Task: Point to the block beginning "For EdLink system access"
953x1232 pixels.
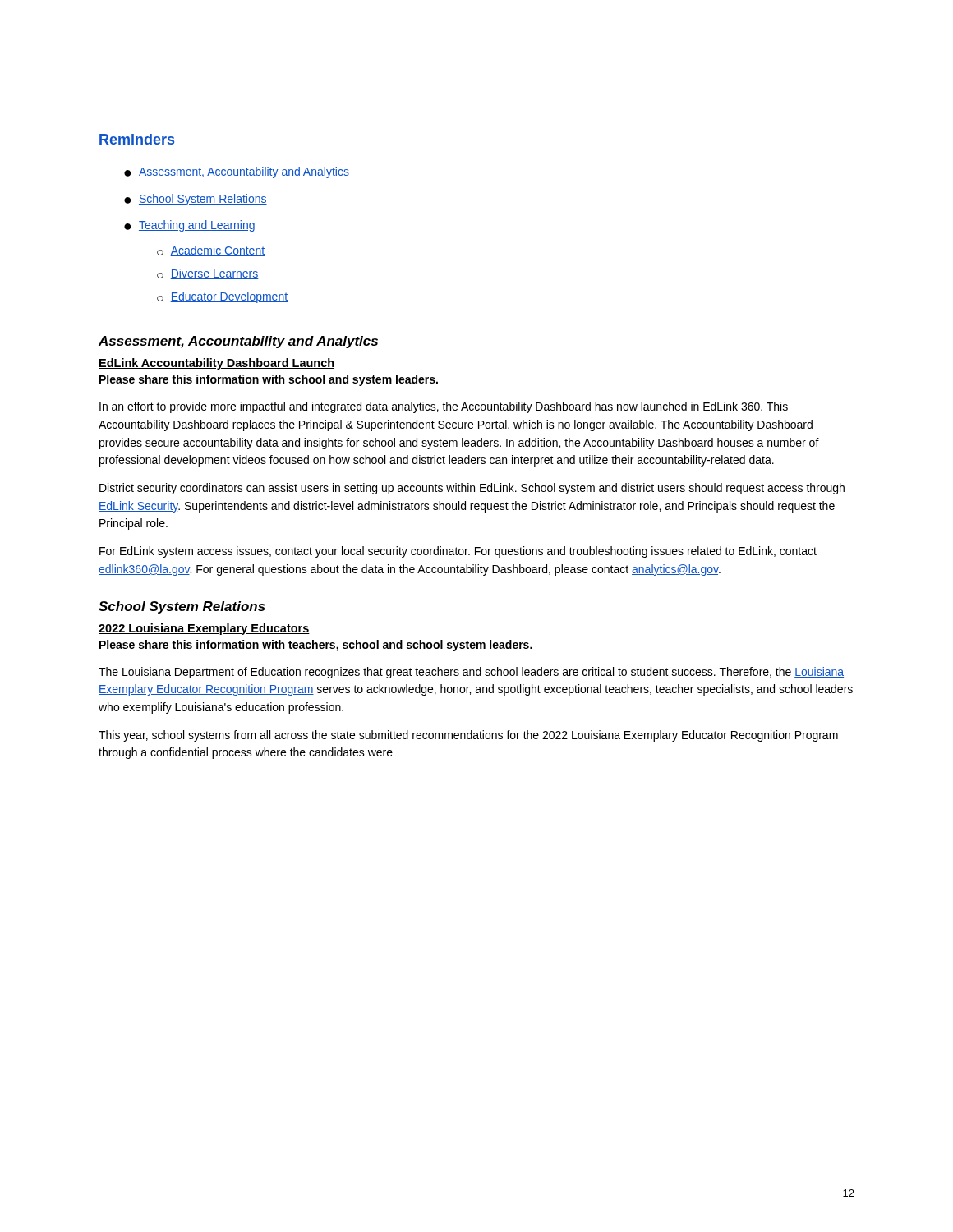Action: click(458, 560)
